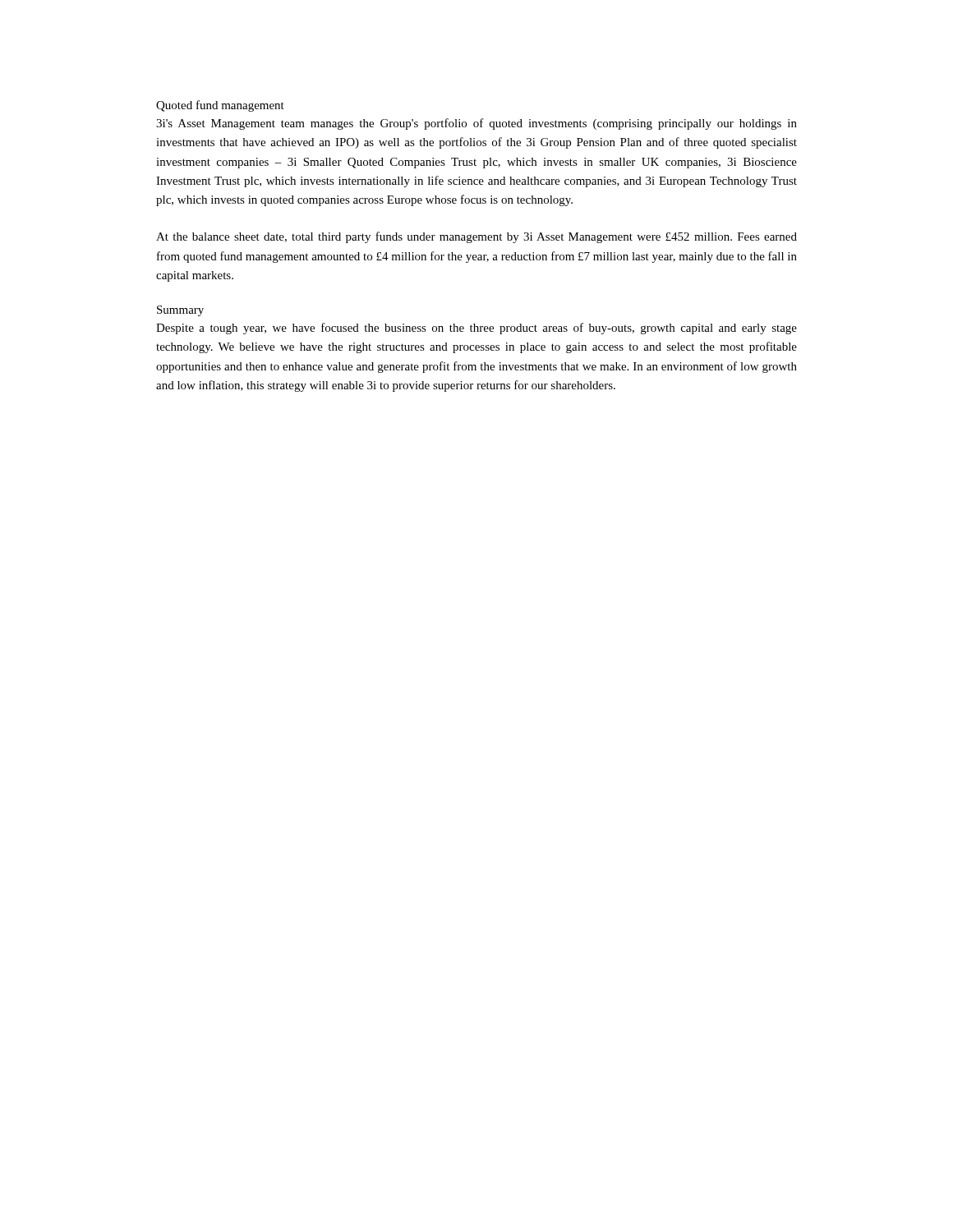Image resolution: width=953 pixels, height=1232 pixels.
Task: Select the passage starting "Despite a tough year,"
Action: 476,357
